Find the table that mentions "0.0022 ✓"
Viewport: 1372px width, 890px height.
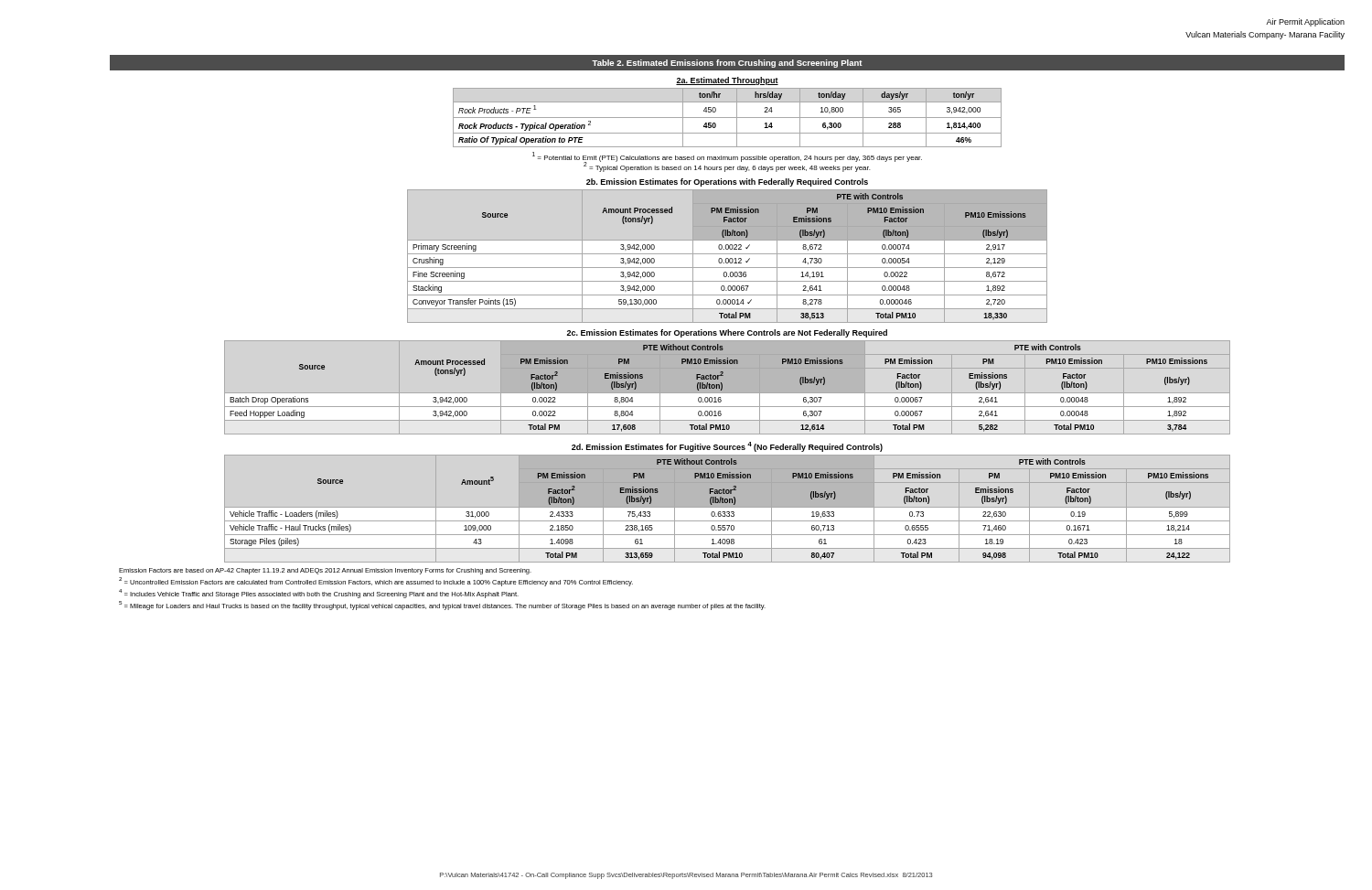(727, 256)
